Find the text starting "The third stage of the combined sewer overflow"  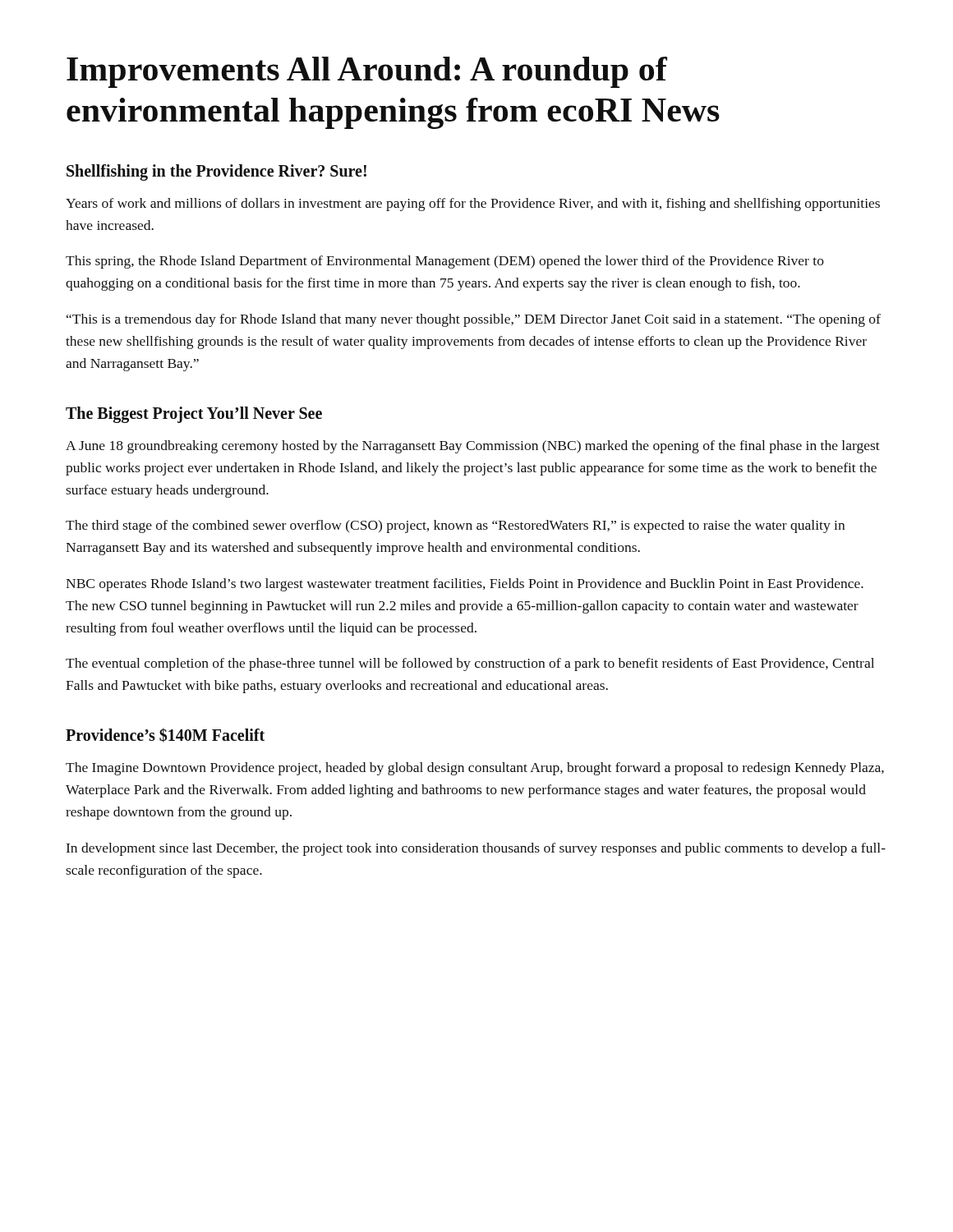[x=455, y=536]
